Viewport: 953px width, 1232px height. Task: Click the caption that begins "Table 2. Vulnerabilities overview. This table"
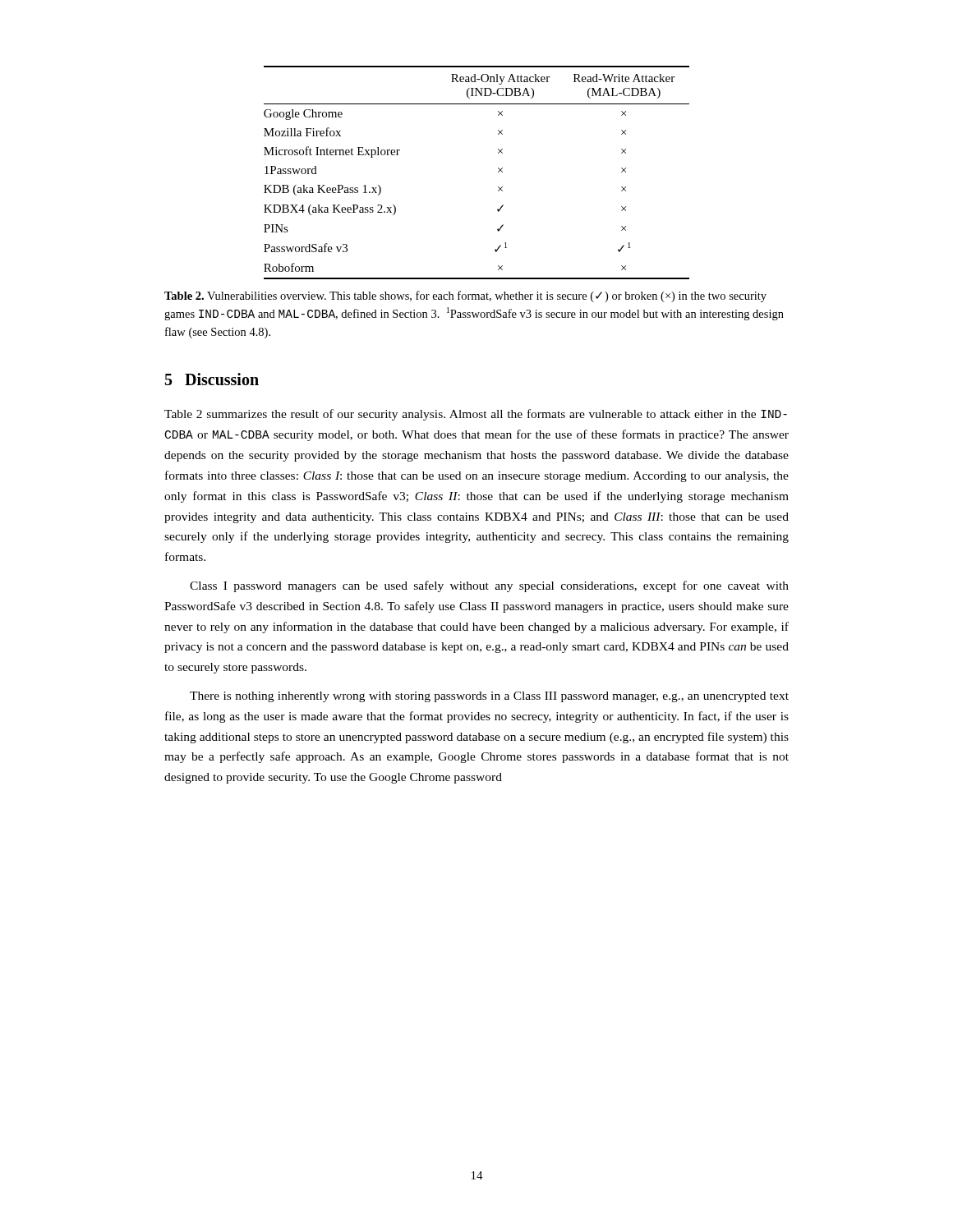pos(474,314)
